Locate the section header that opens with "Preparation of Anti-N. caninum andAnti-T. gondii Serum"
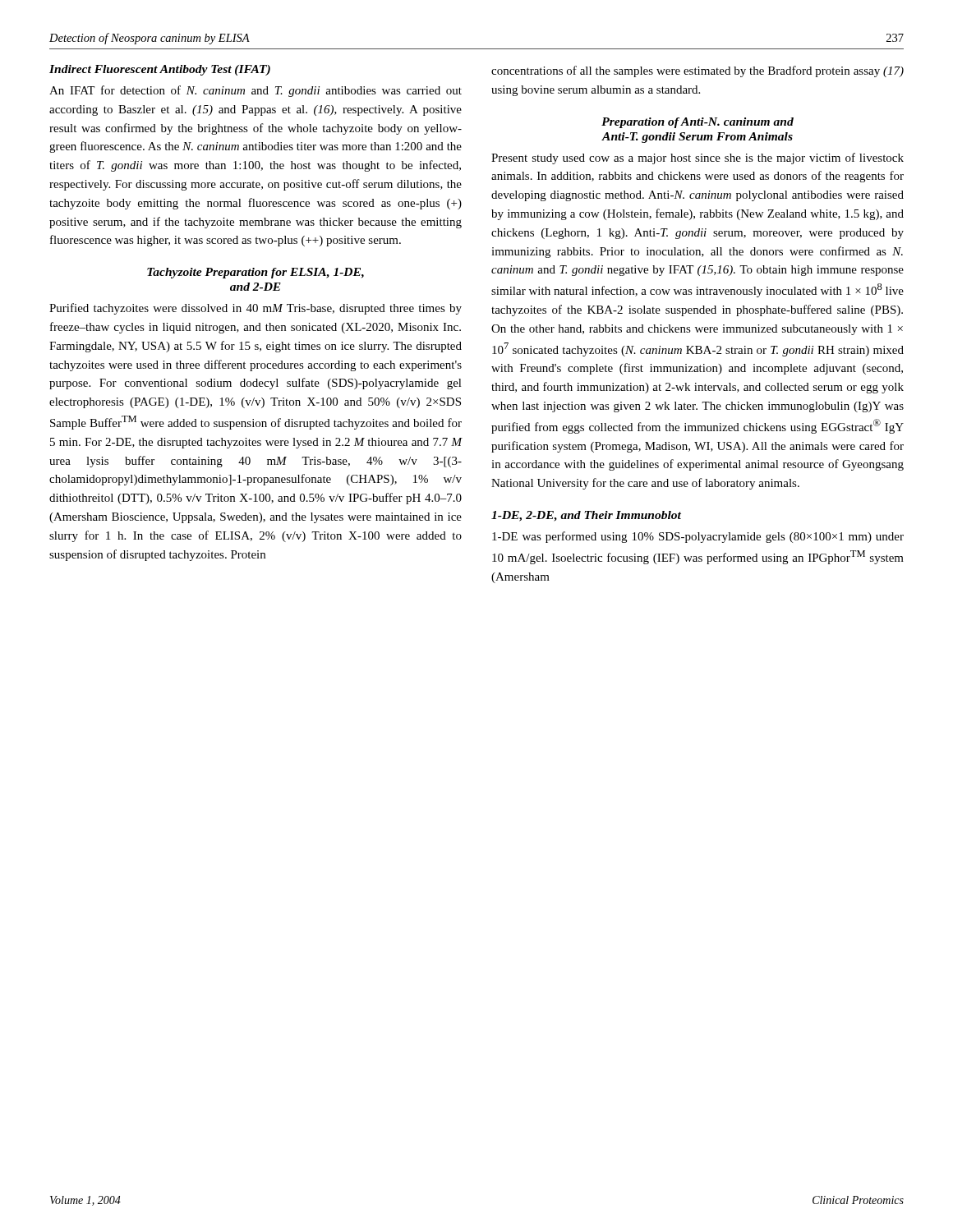953x1232 pixels. pyautogui.click(x=697, y=128)
